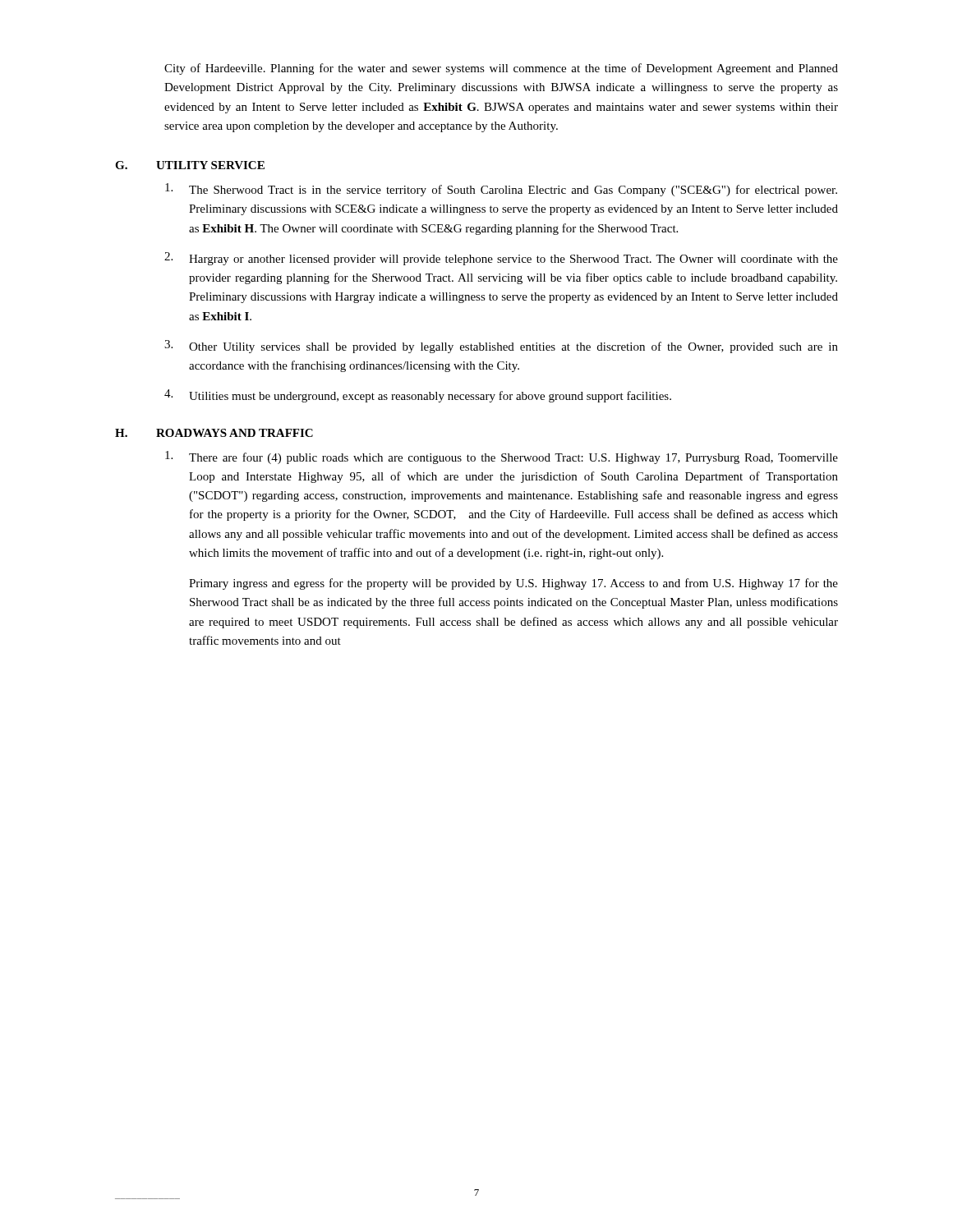Click on the list item that reads "There are four"
This screenshot has width=953, height=1232.
click(x=501, y=505)
